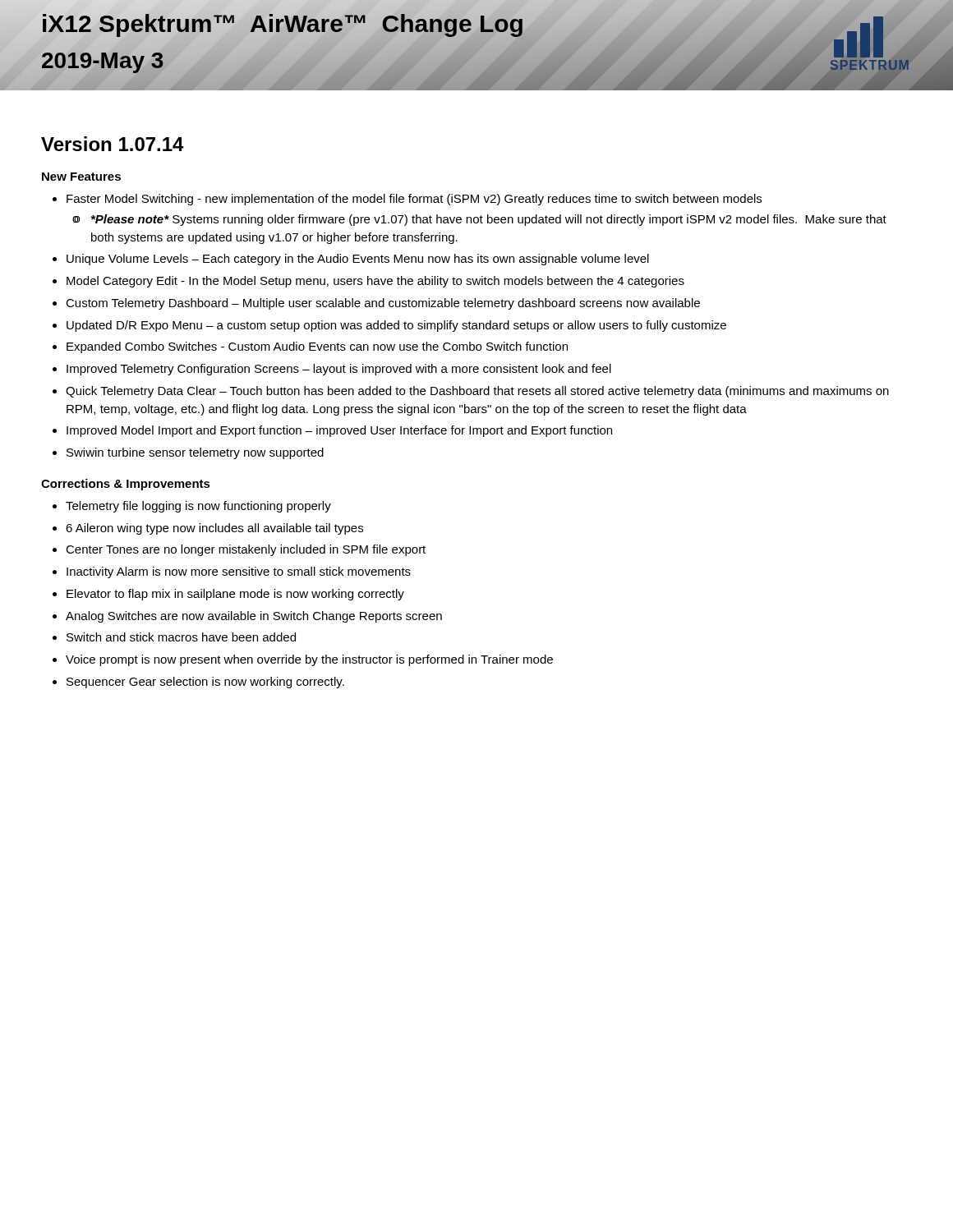Select the list item that says "Telemetry file logging is now"
The image size is (953, 1232).
(x=198, y=505)
